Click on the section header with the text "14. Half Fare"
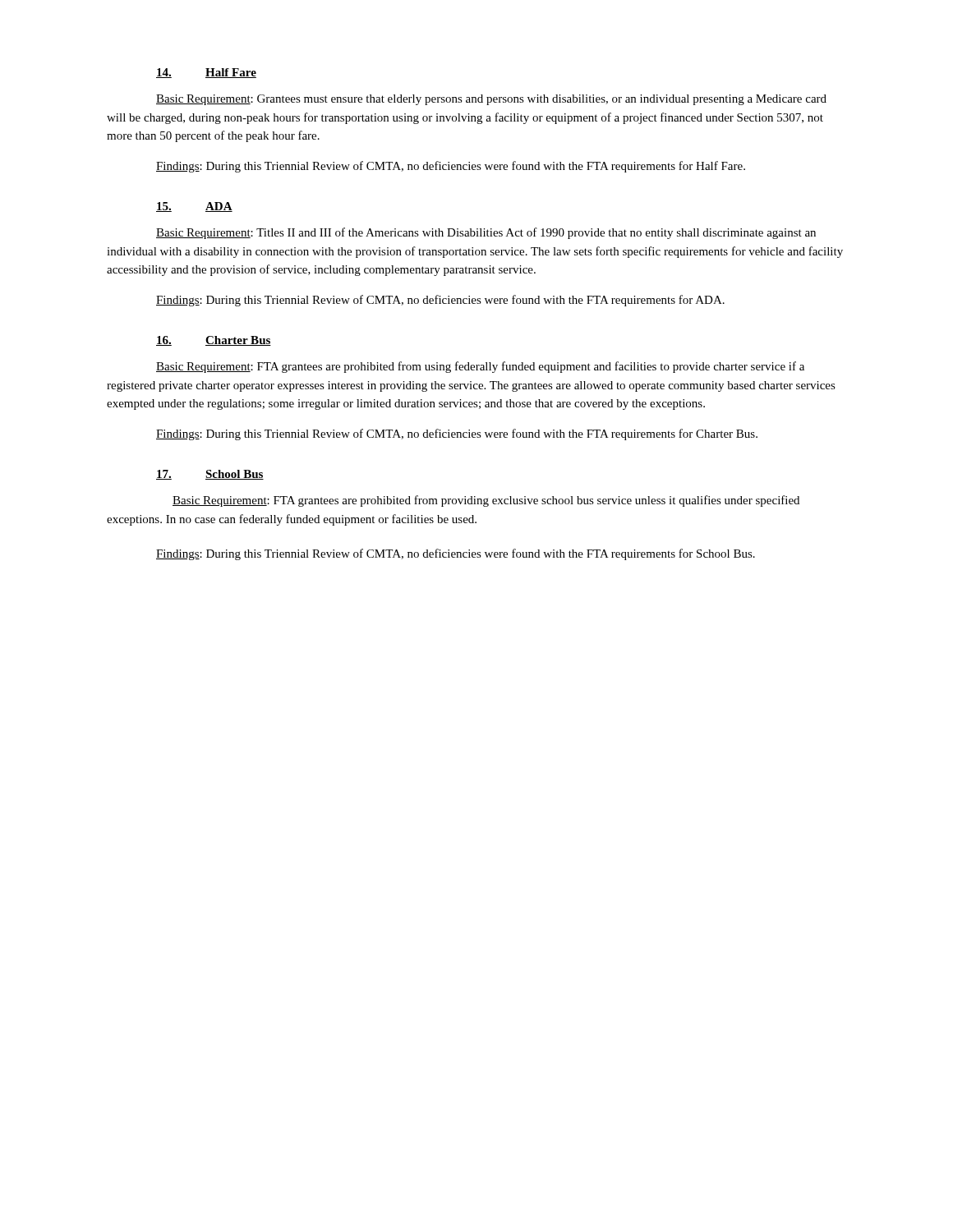 coord(206,73)
